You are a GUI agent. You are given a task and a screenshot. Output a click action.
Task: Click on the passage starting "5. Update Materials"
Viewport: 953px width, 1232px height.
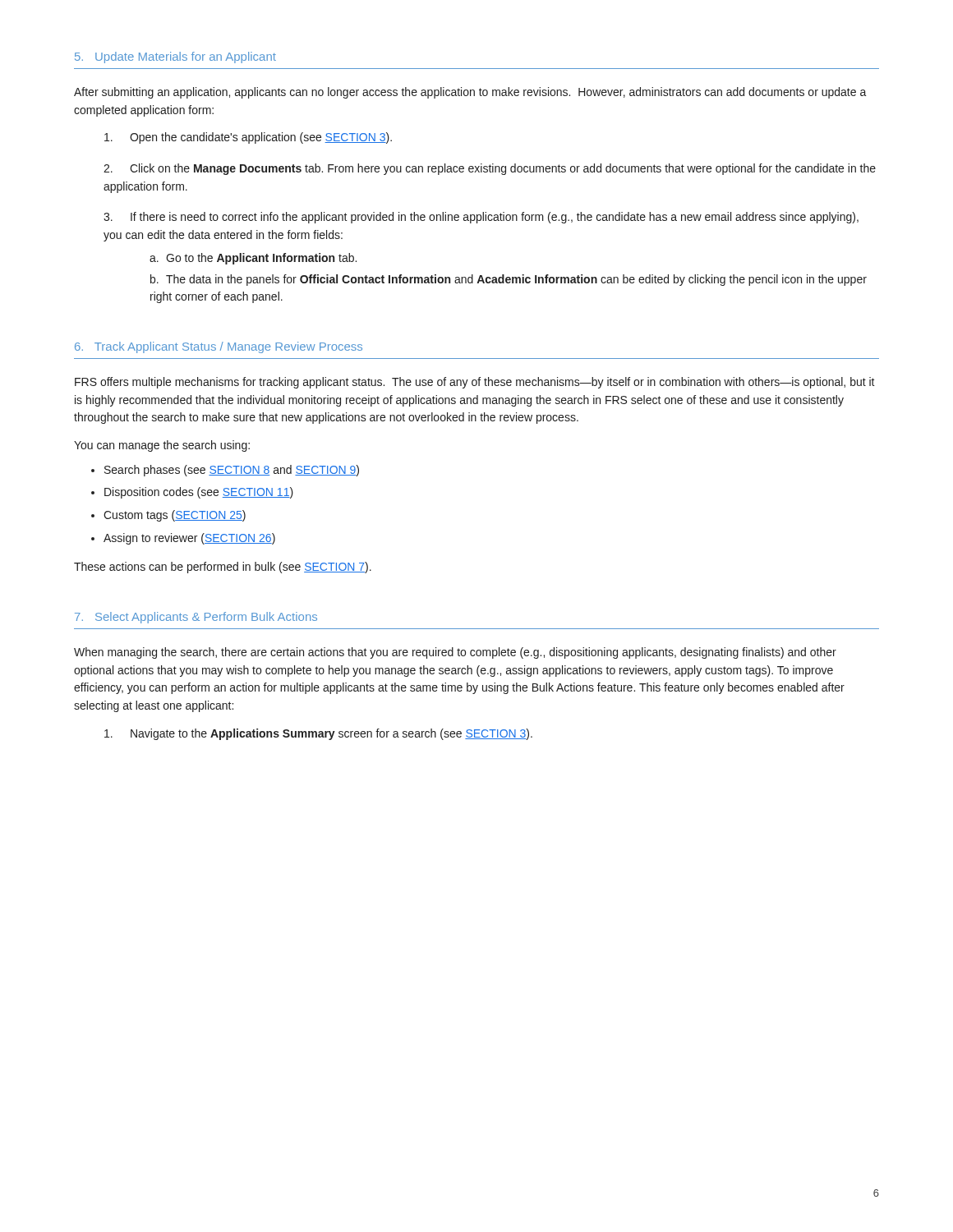pos(476,59)
